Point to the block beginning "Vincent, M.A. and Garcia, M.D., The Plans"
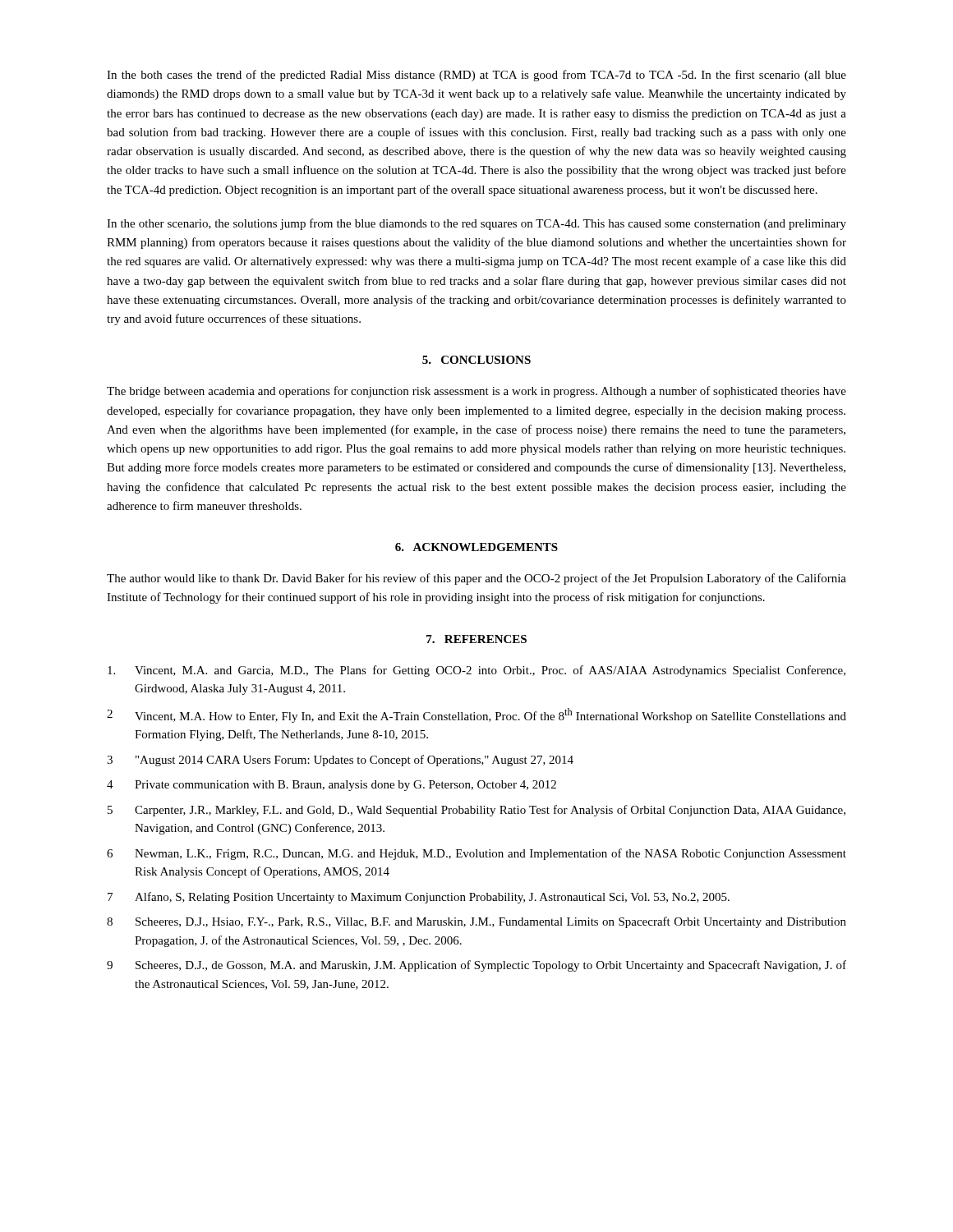 click(476, 679)
